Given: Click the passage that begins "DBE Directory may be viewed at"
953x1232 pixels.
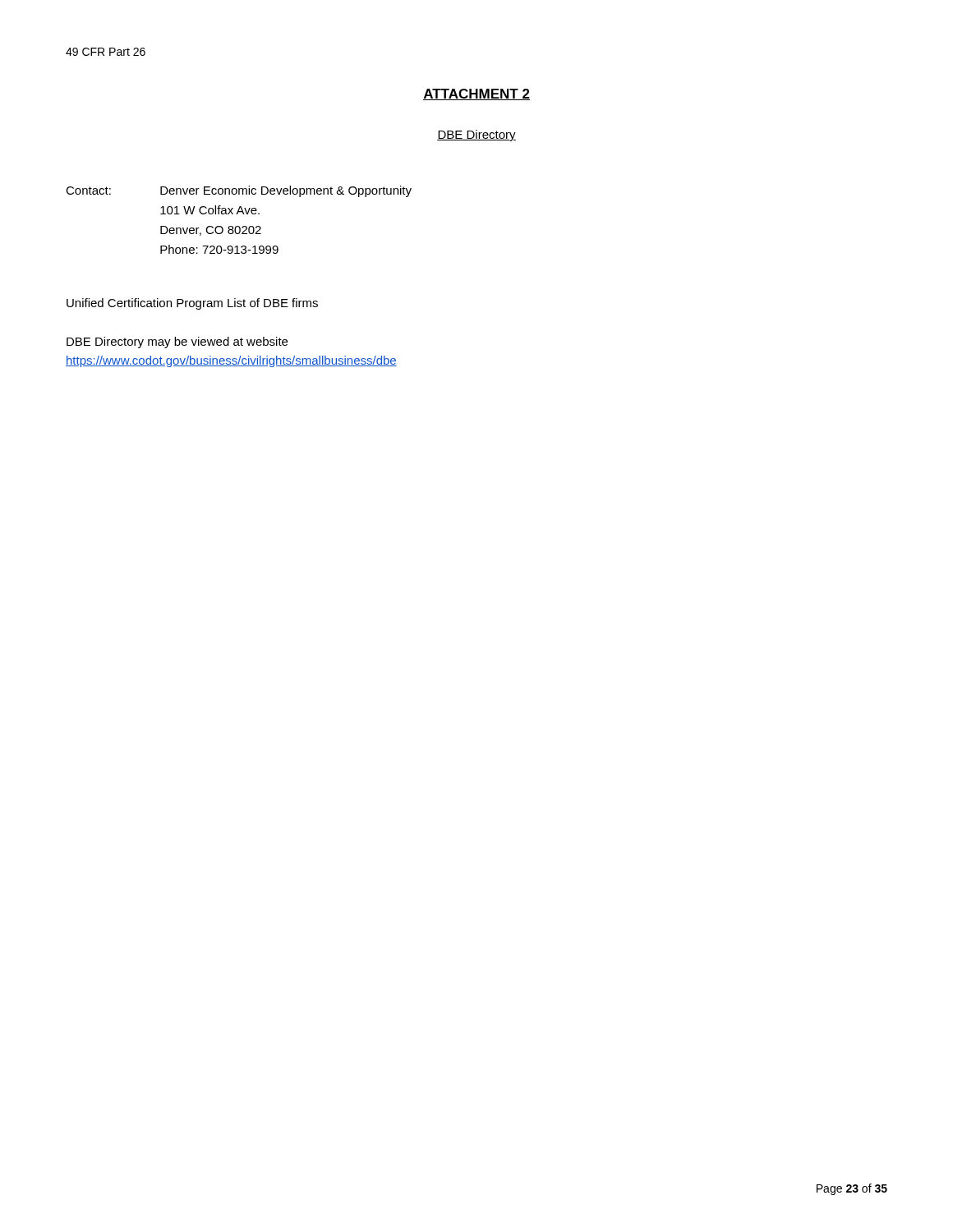Looking at the screenshot, I should coord(231,351).
